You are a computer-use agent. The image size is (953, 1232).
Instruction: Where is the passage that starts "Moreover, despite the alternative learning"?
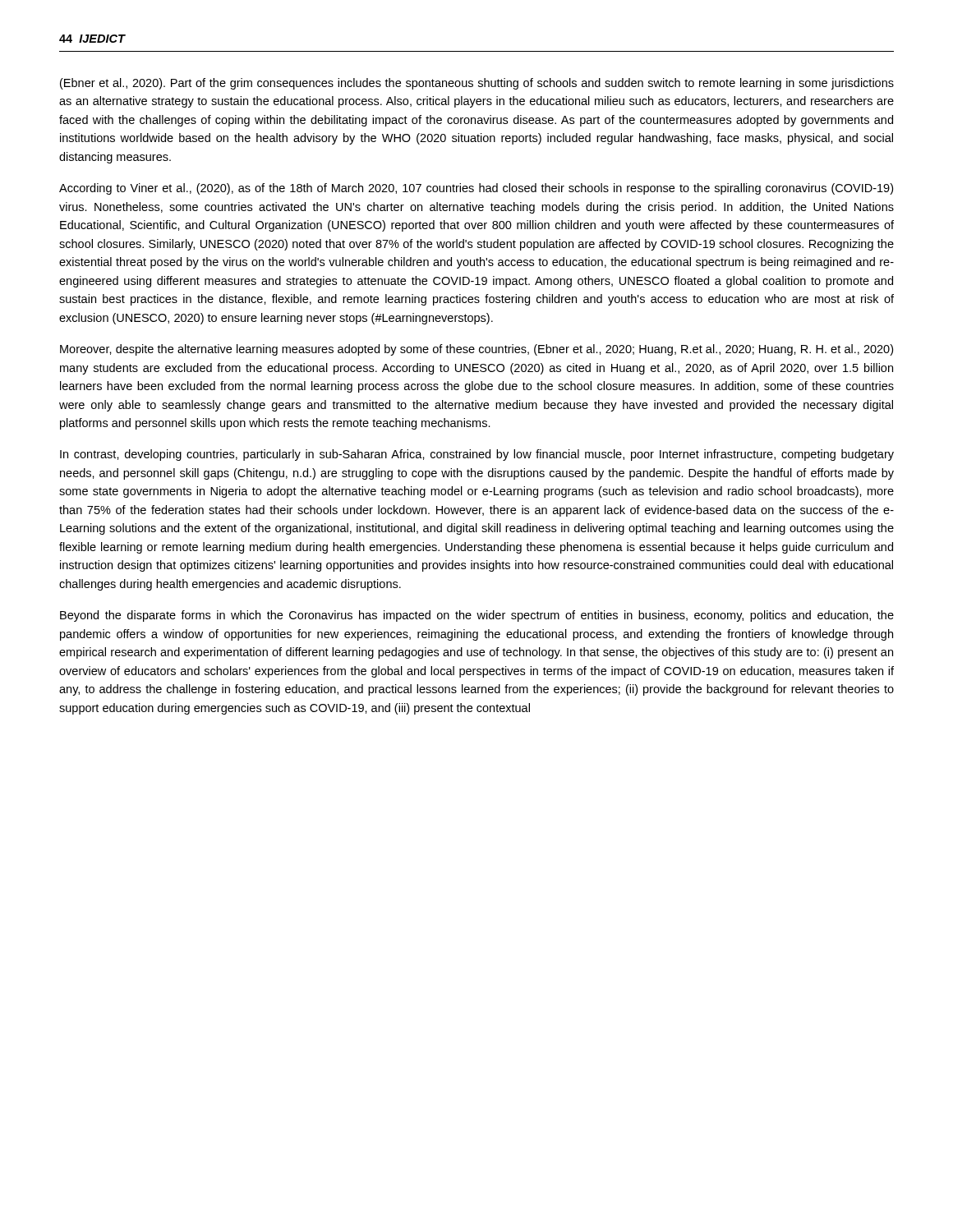[x=476, y=386]
